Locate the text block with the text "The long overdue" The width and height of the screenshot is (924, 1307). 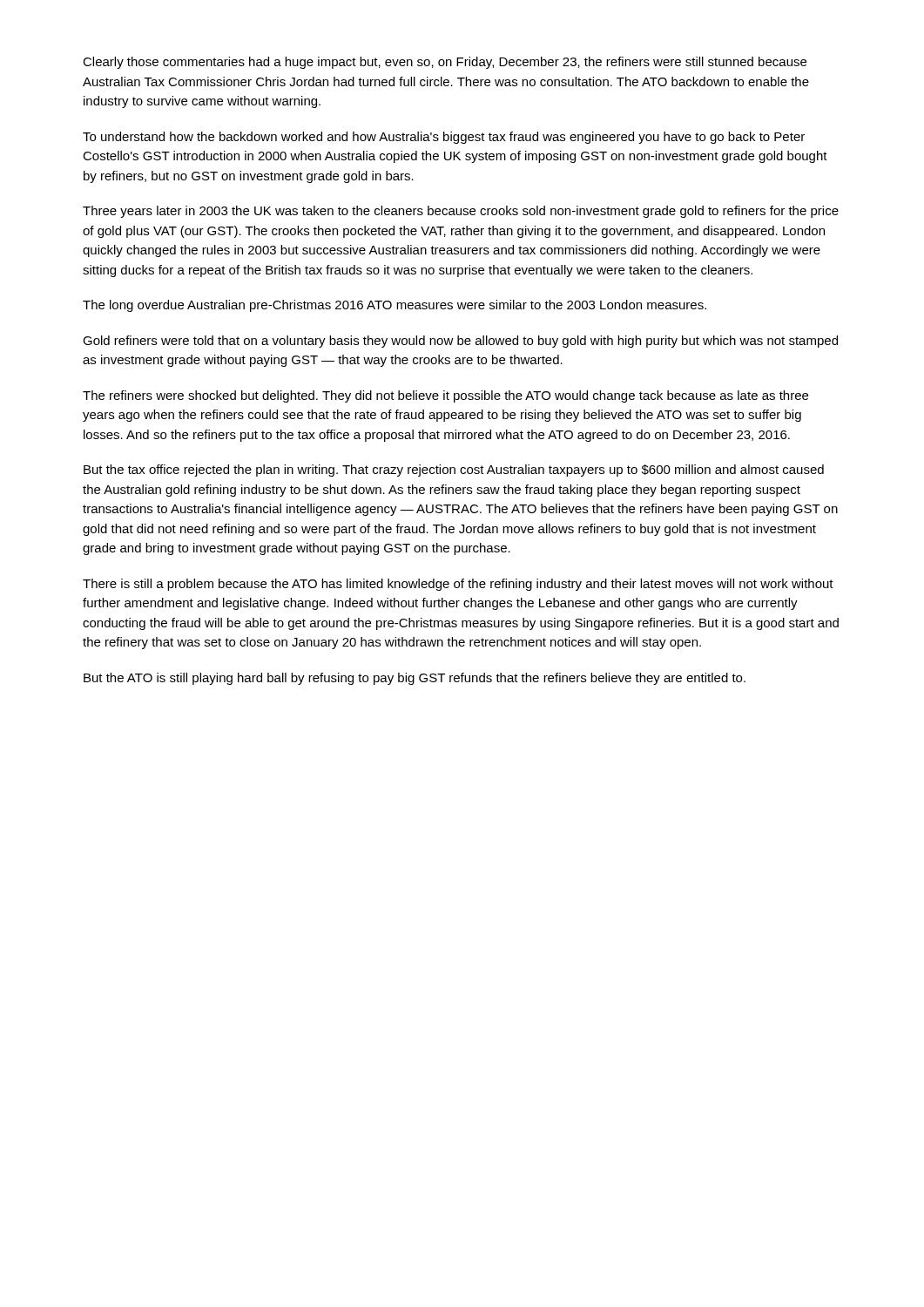pyautogui.click(x=395, y=305)
